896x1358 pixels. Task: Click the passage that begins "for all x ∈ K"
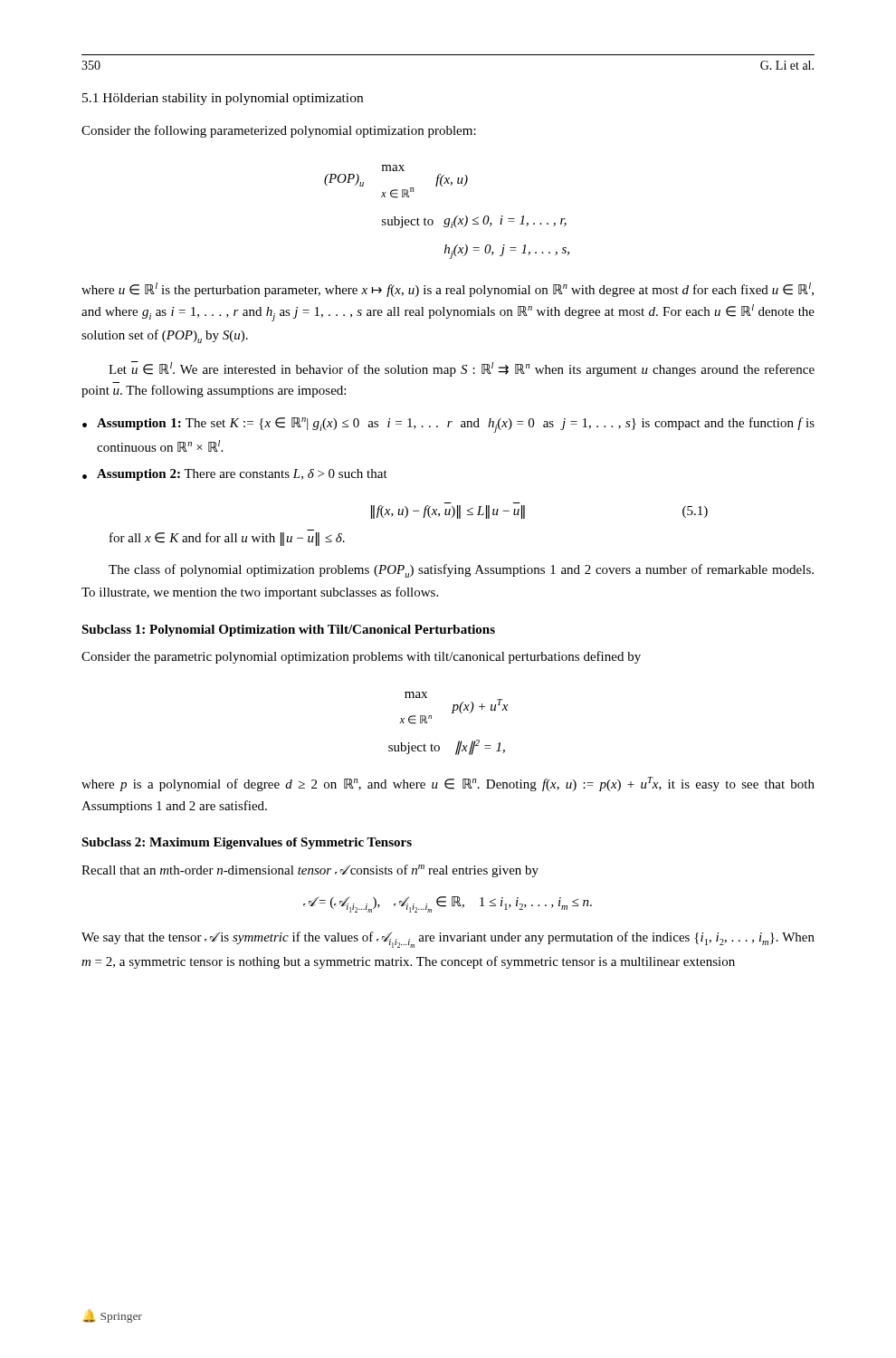click(x=227, y=538)
